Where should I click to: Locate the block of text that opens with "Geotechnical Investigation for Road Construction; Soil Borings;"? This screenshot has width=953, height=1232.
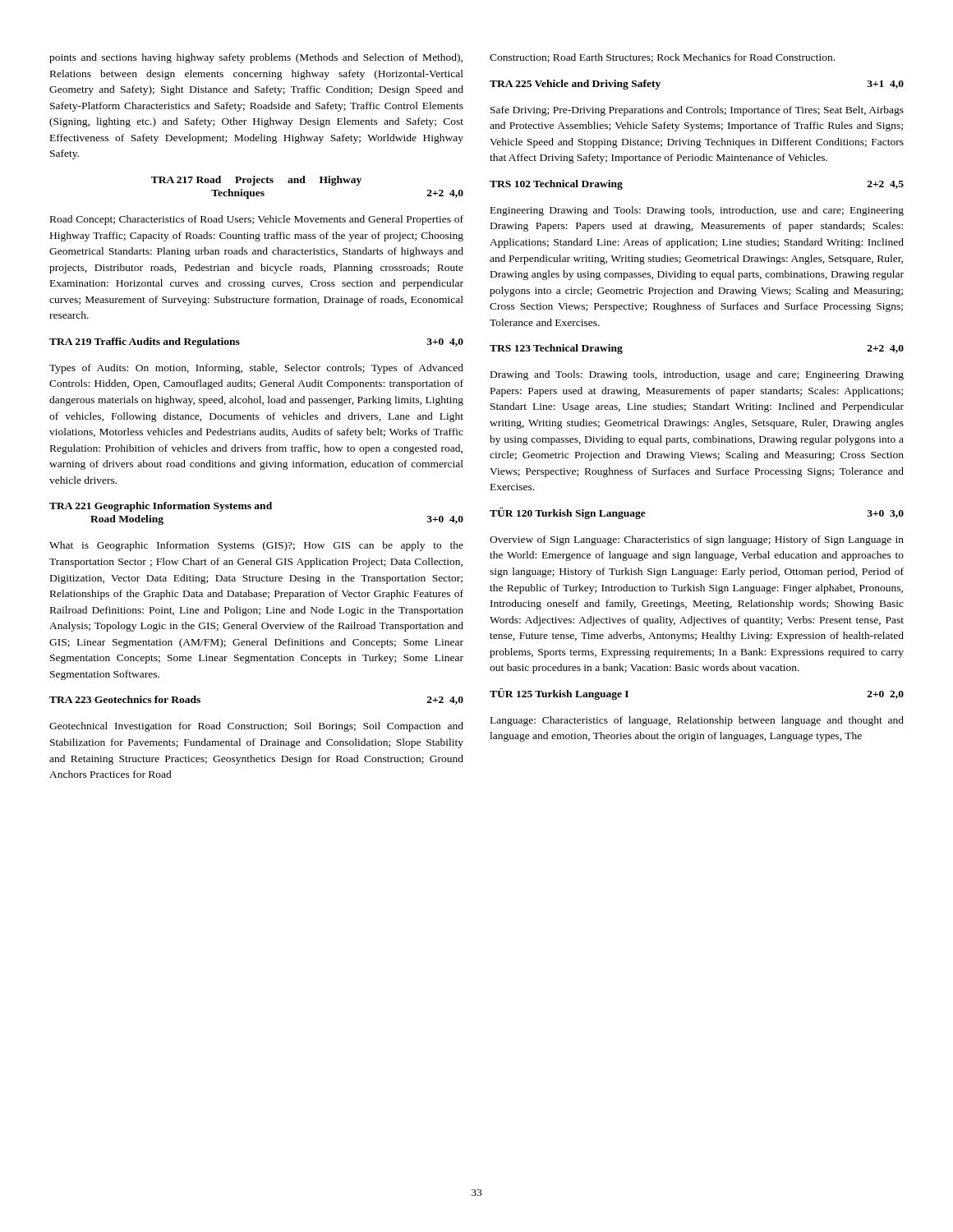tap(256, 750)
